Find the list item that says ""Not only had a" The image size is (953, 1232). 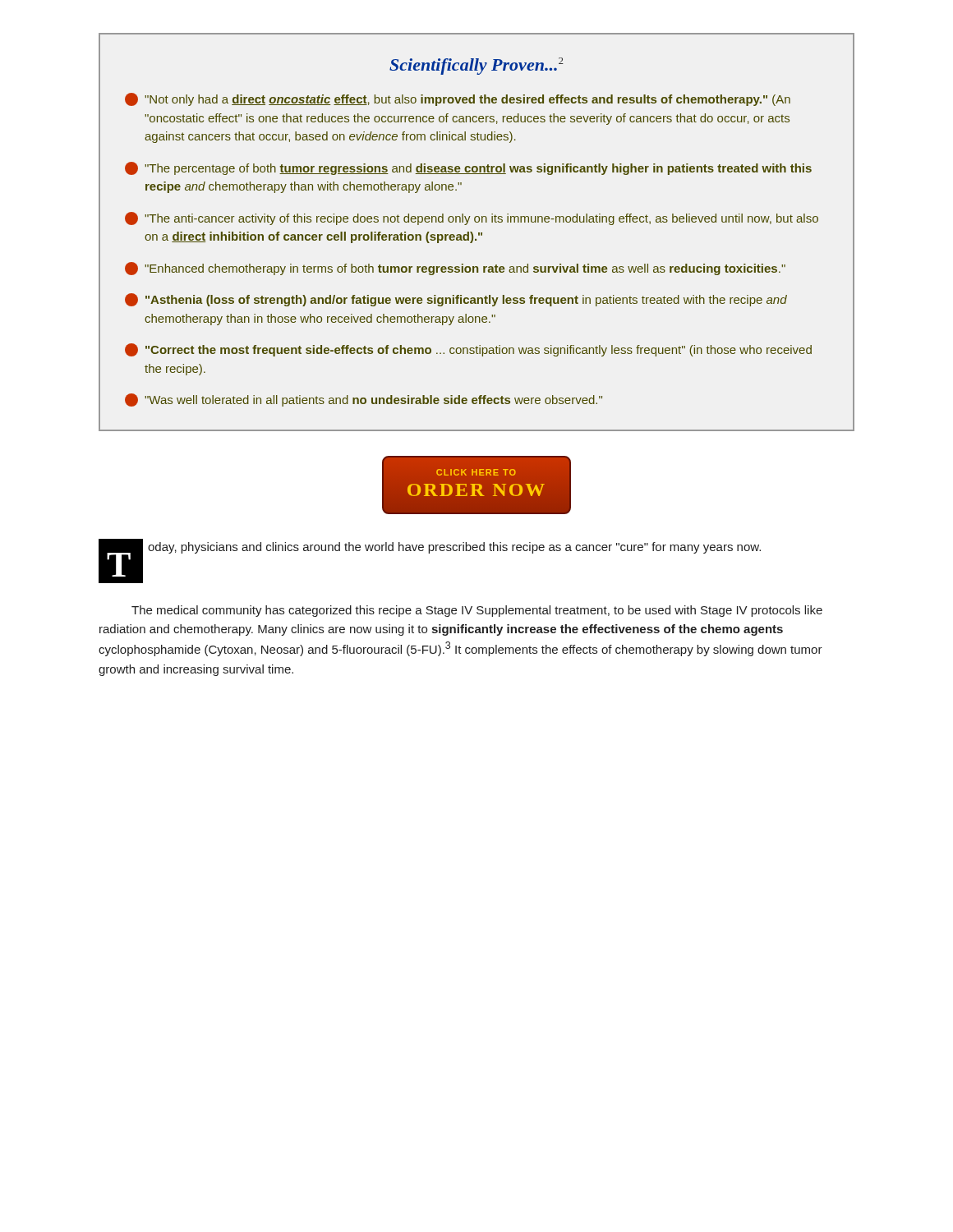pyautogui.click(x=476, y=118)
